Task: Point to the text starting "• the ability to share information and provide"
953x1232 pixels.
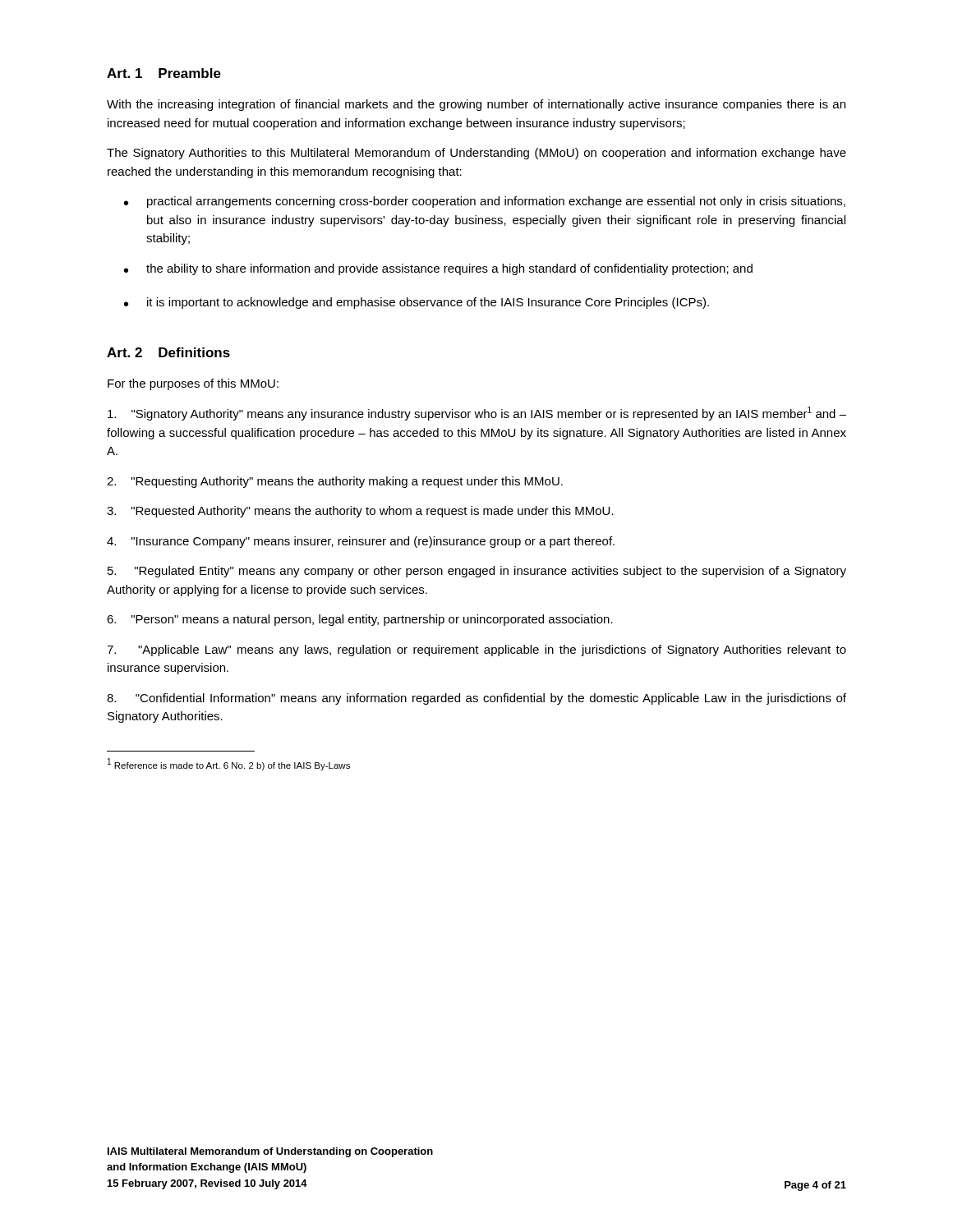Action: (x=485, y=270)
